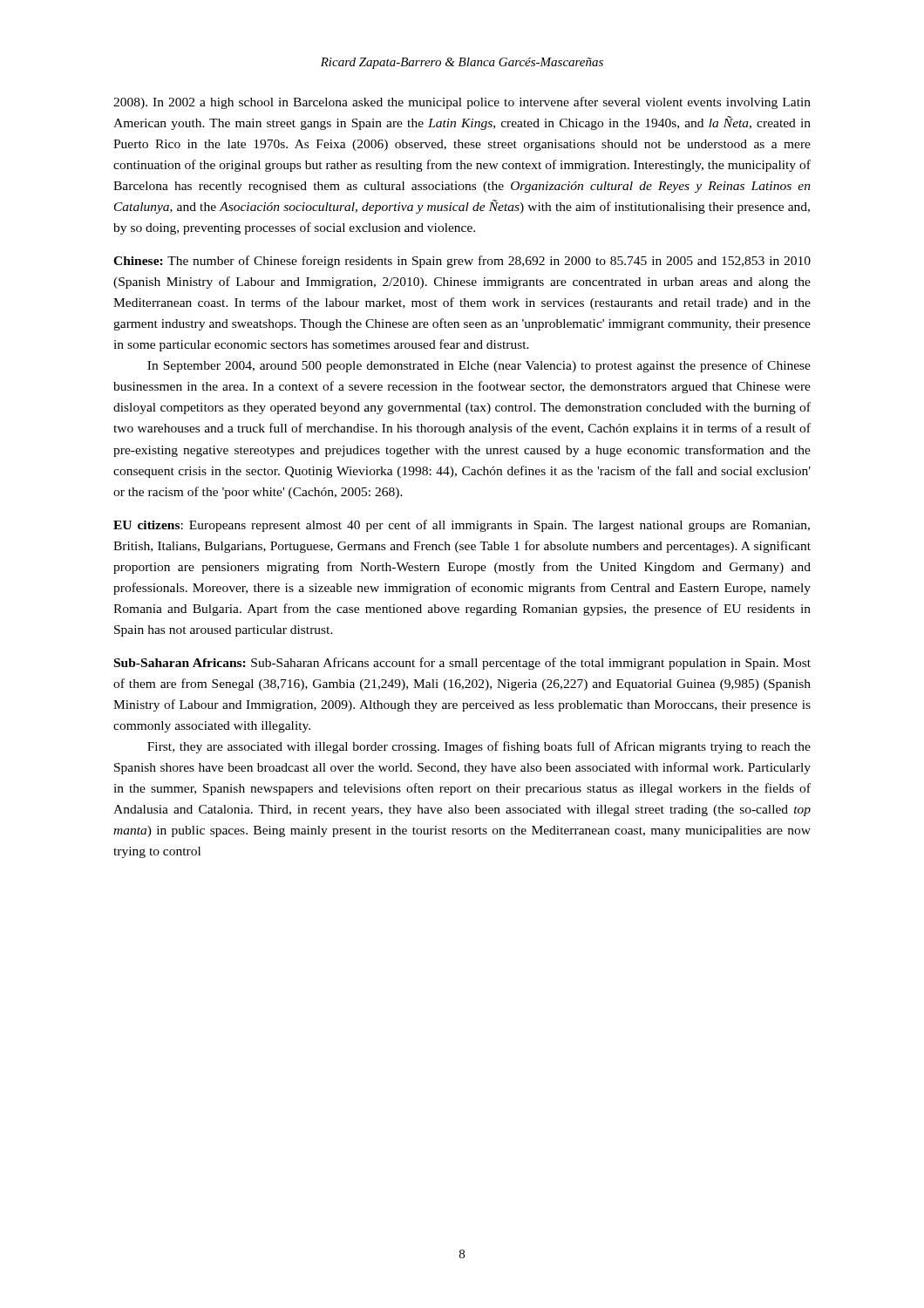Screen dimensions: 1308x924
Task: Find the element starting "2008). In 2002 a high"
Action: 462,165
